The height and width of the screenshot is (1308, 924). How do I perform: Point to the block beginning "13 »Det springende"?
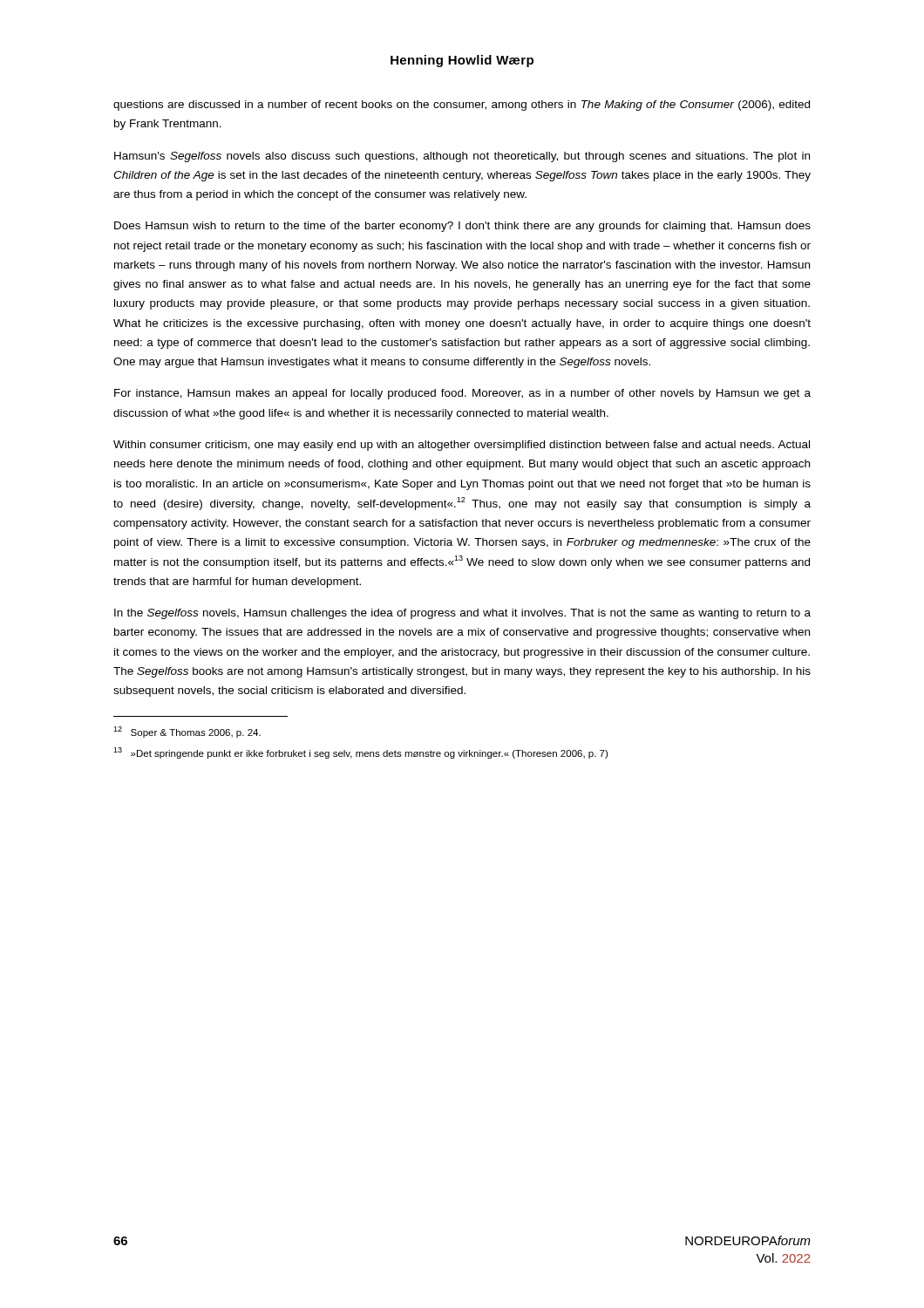tap(361, 752)
